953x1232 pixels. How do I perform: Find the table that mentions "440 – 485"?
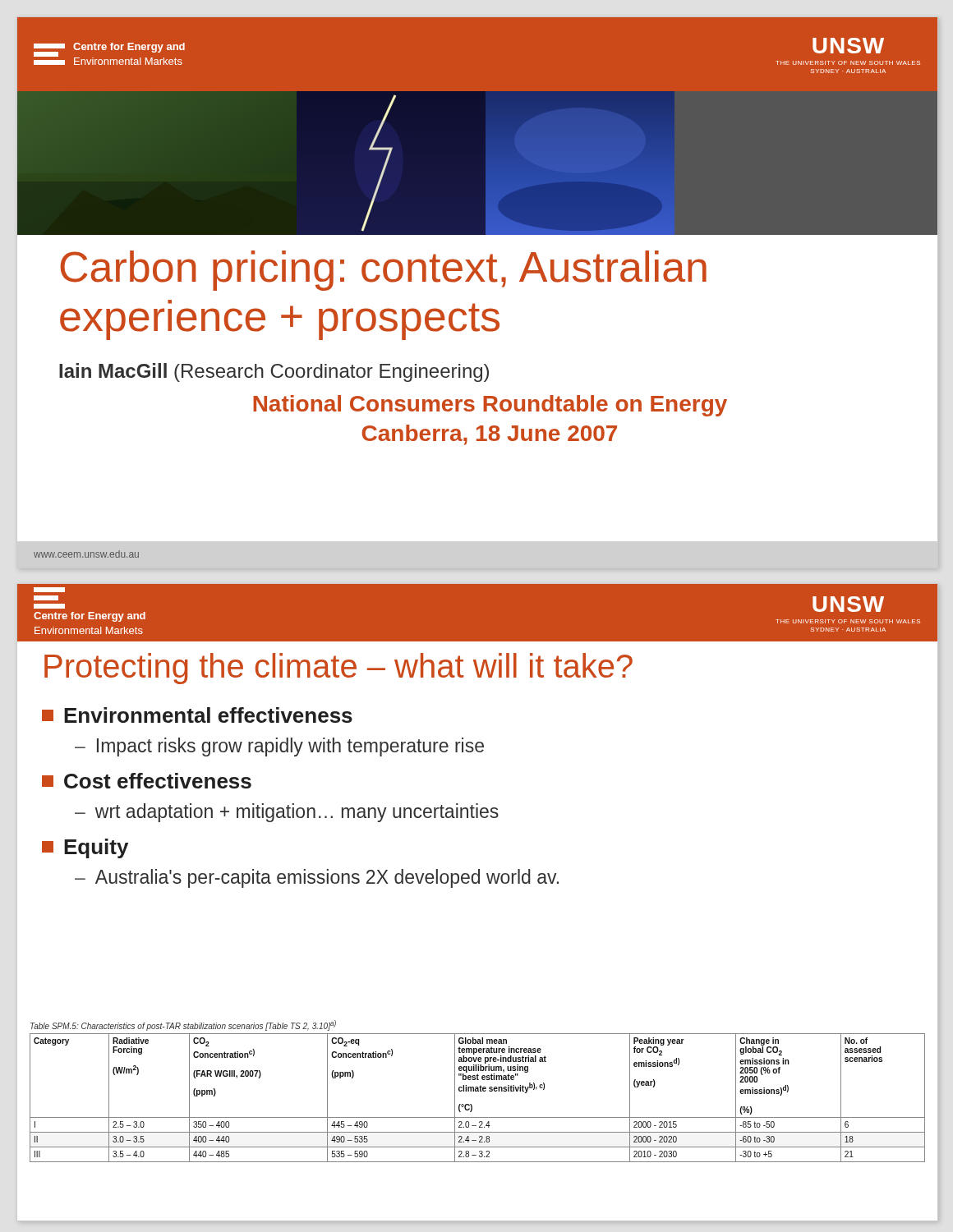coord(477,1098)
